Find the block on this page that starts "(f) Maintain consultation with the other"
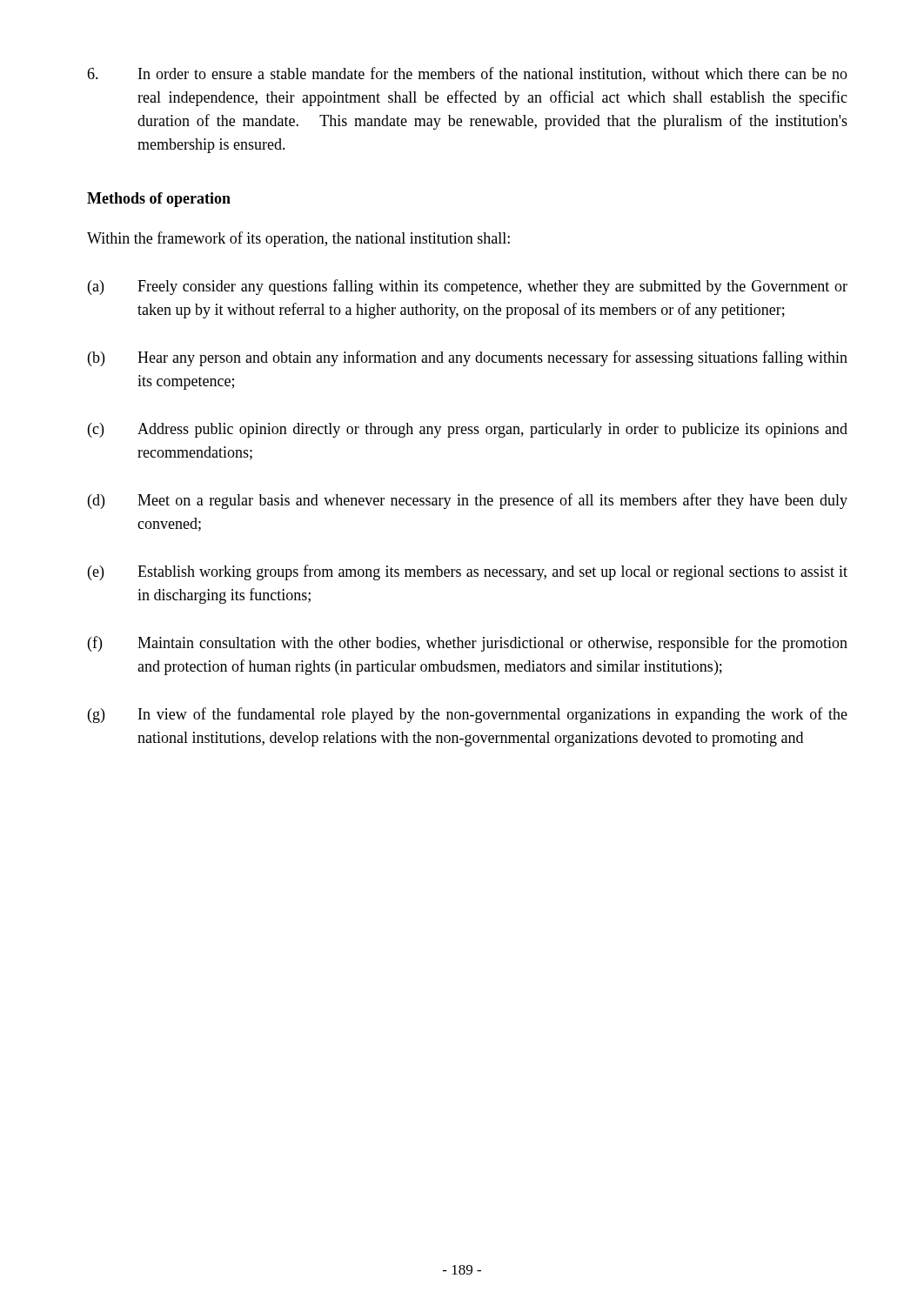 pyautogui.click(x=467, y=655)
